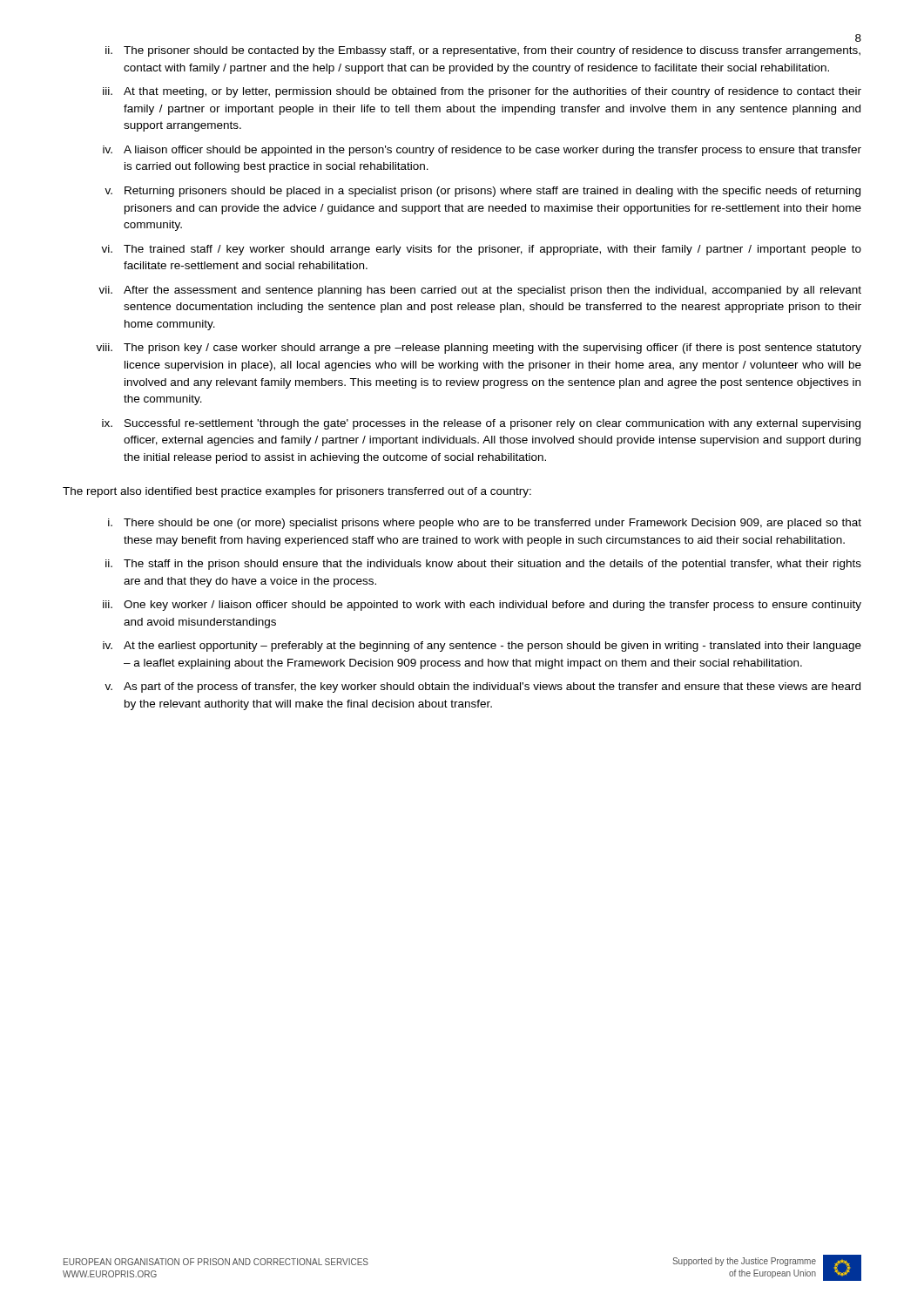This screenshot has width=924, height=1307.
Task: Where is the passage that starts "v. As part of the process"?
Action: point(462,695)
